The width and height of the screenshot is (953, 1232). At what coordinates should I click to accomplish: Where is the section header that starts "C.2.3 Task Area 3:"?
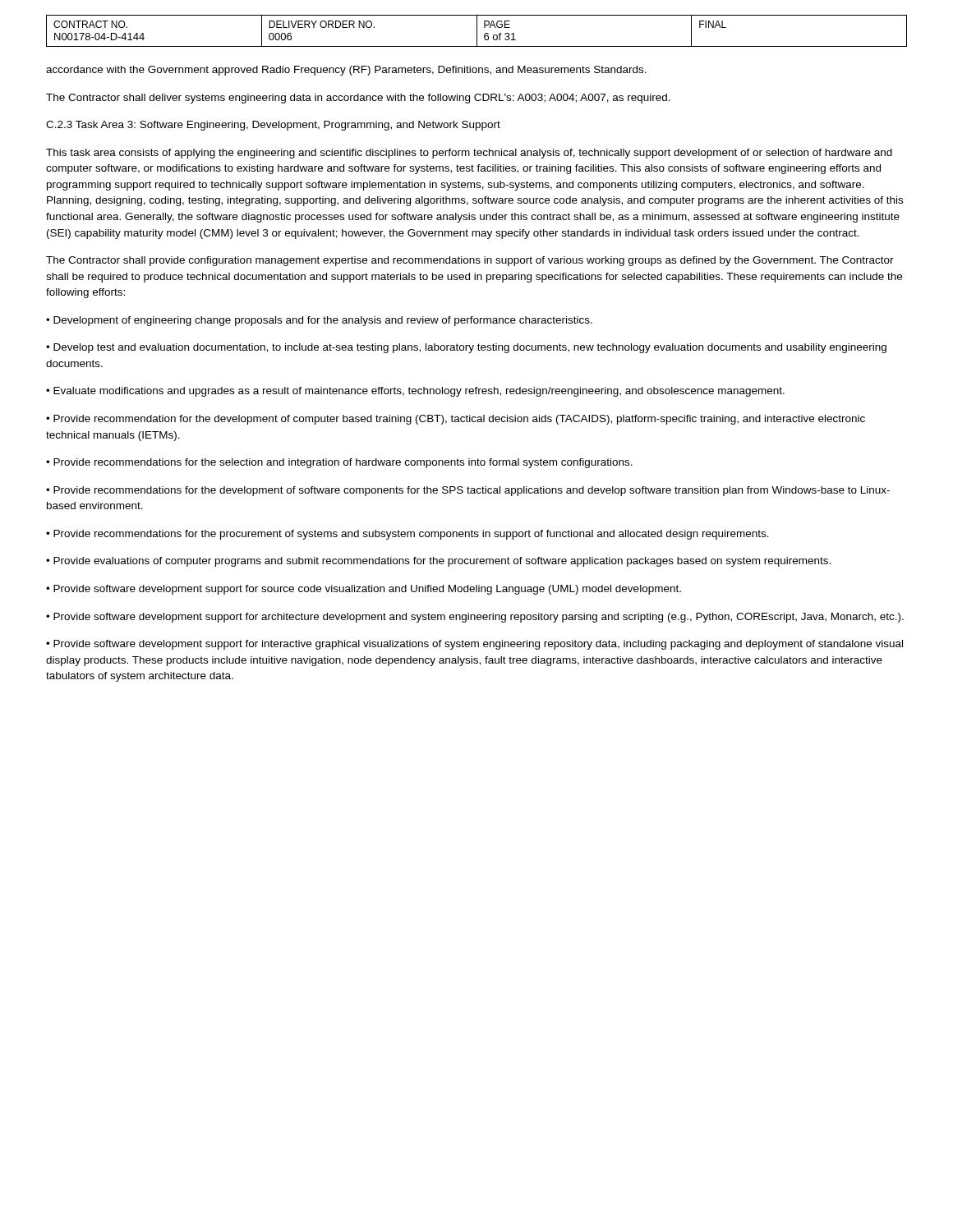(273, 125)
